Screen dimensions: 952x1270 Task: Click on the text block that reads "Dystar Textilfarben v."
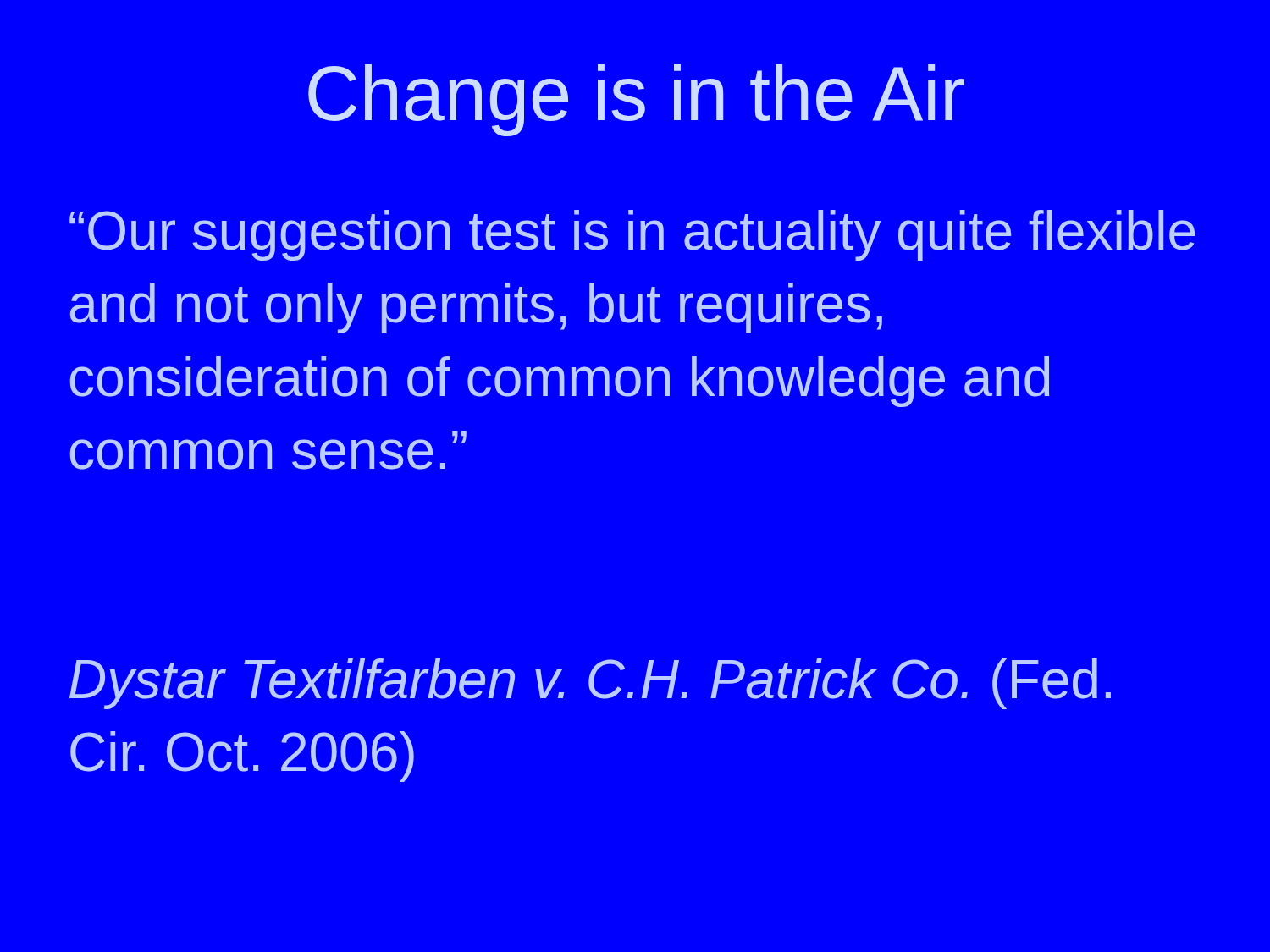(592, 716)
